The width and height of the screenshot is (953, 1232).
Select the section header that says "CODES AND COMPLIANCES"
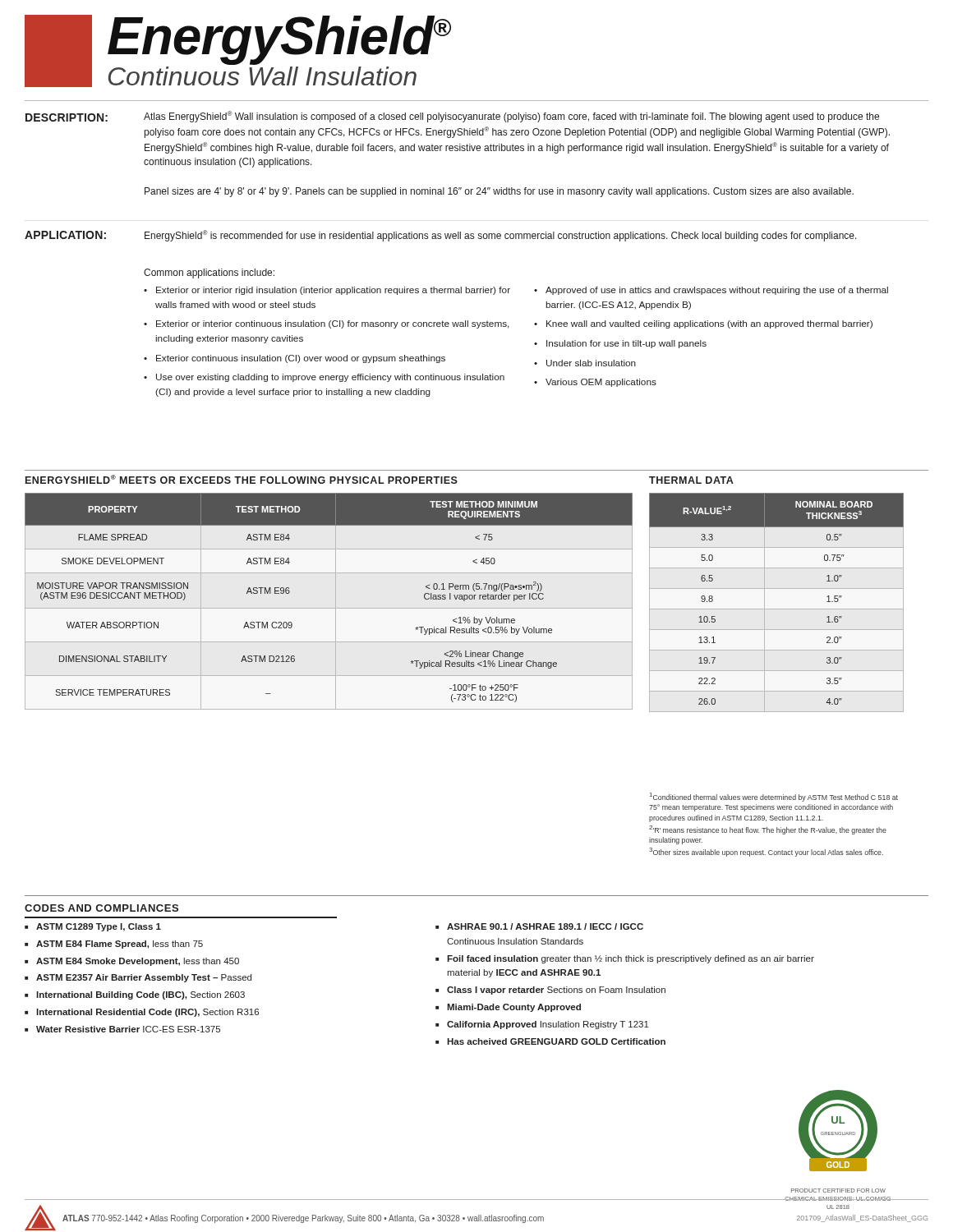181,910
